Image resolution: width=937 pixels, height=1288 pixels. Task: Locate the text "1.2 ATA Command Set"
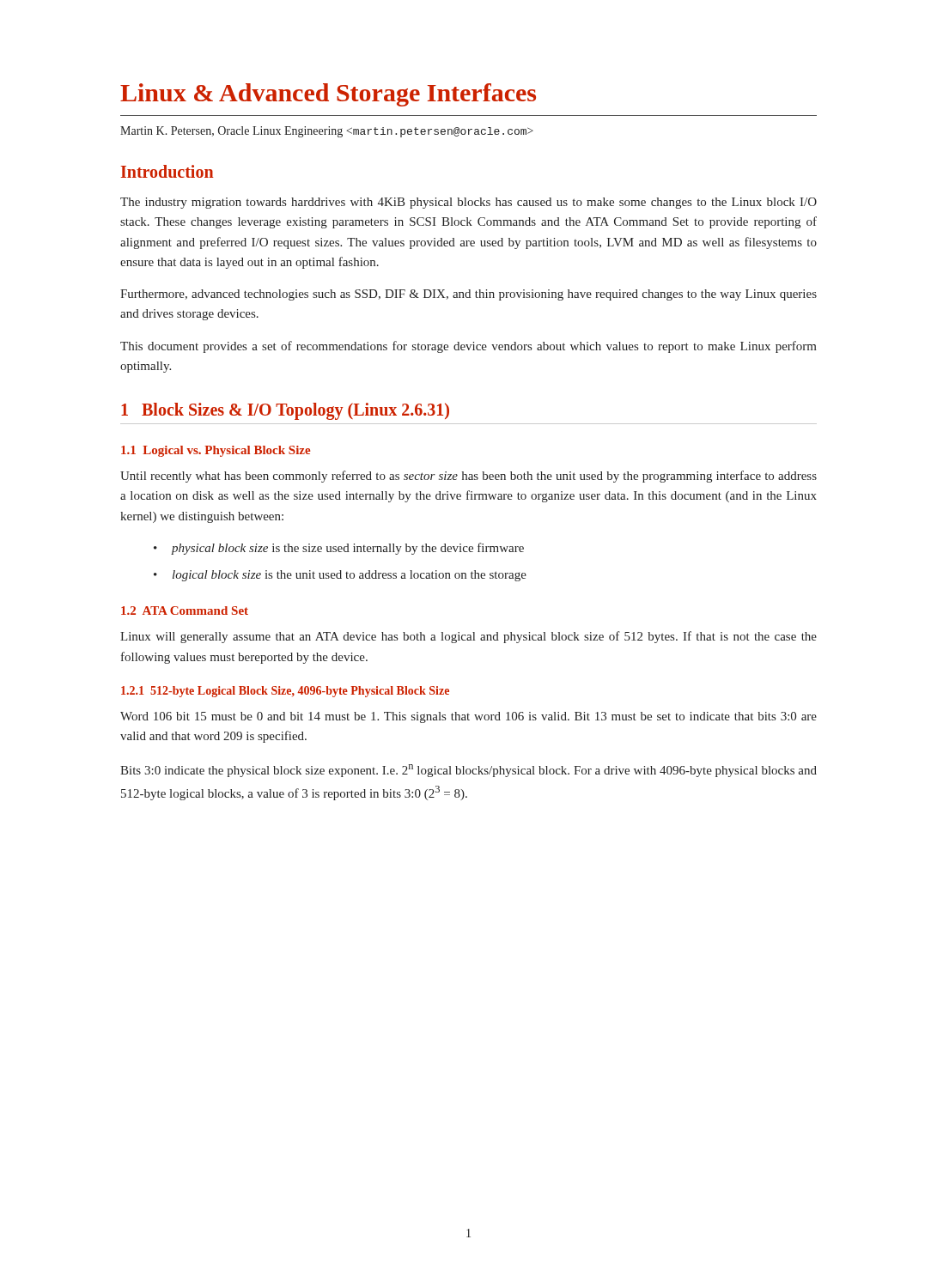click(185, 611)
